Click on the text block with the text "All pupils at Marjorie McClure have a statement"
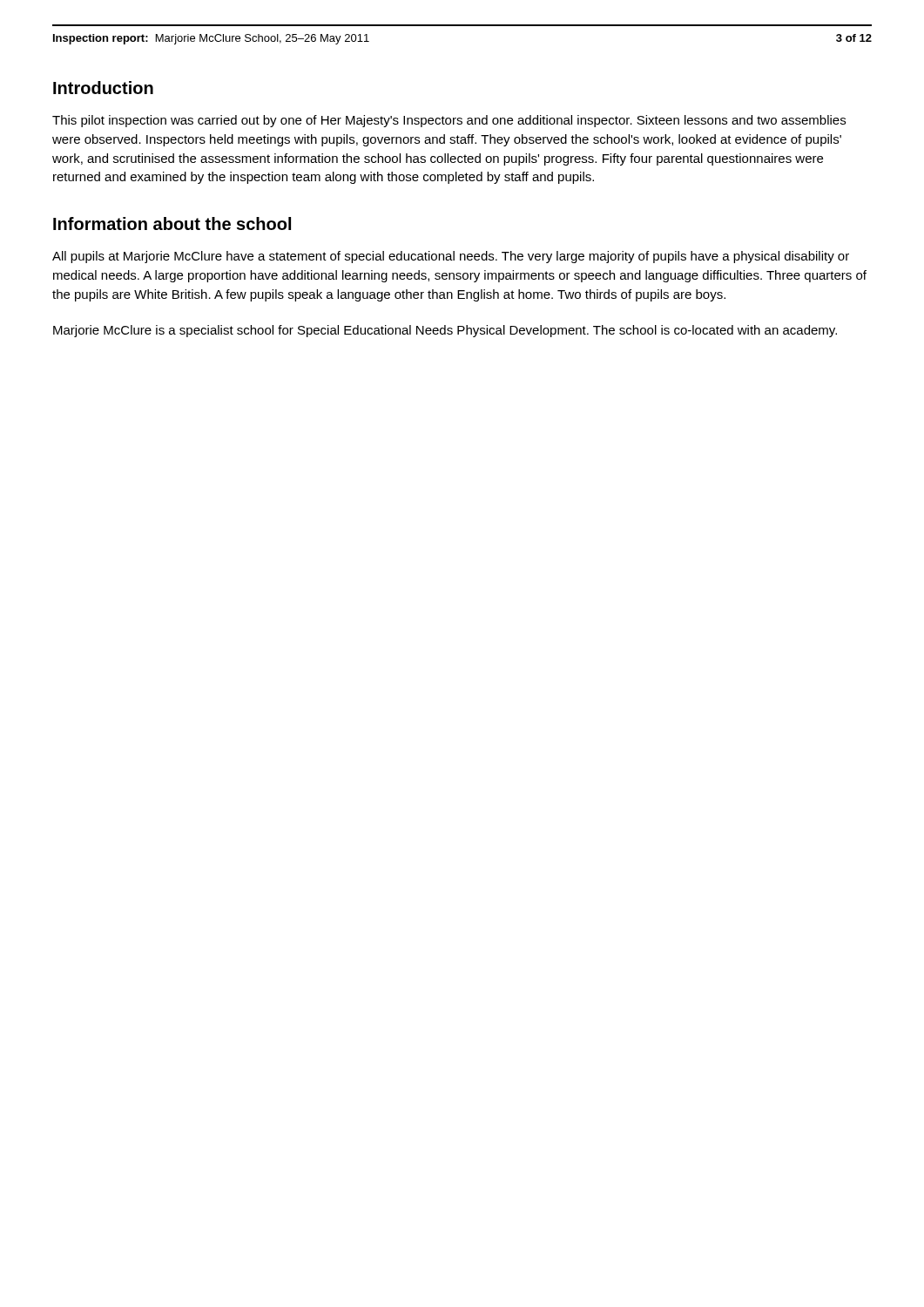This screenshot has width=924, height=1307. coord(459,275)
